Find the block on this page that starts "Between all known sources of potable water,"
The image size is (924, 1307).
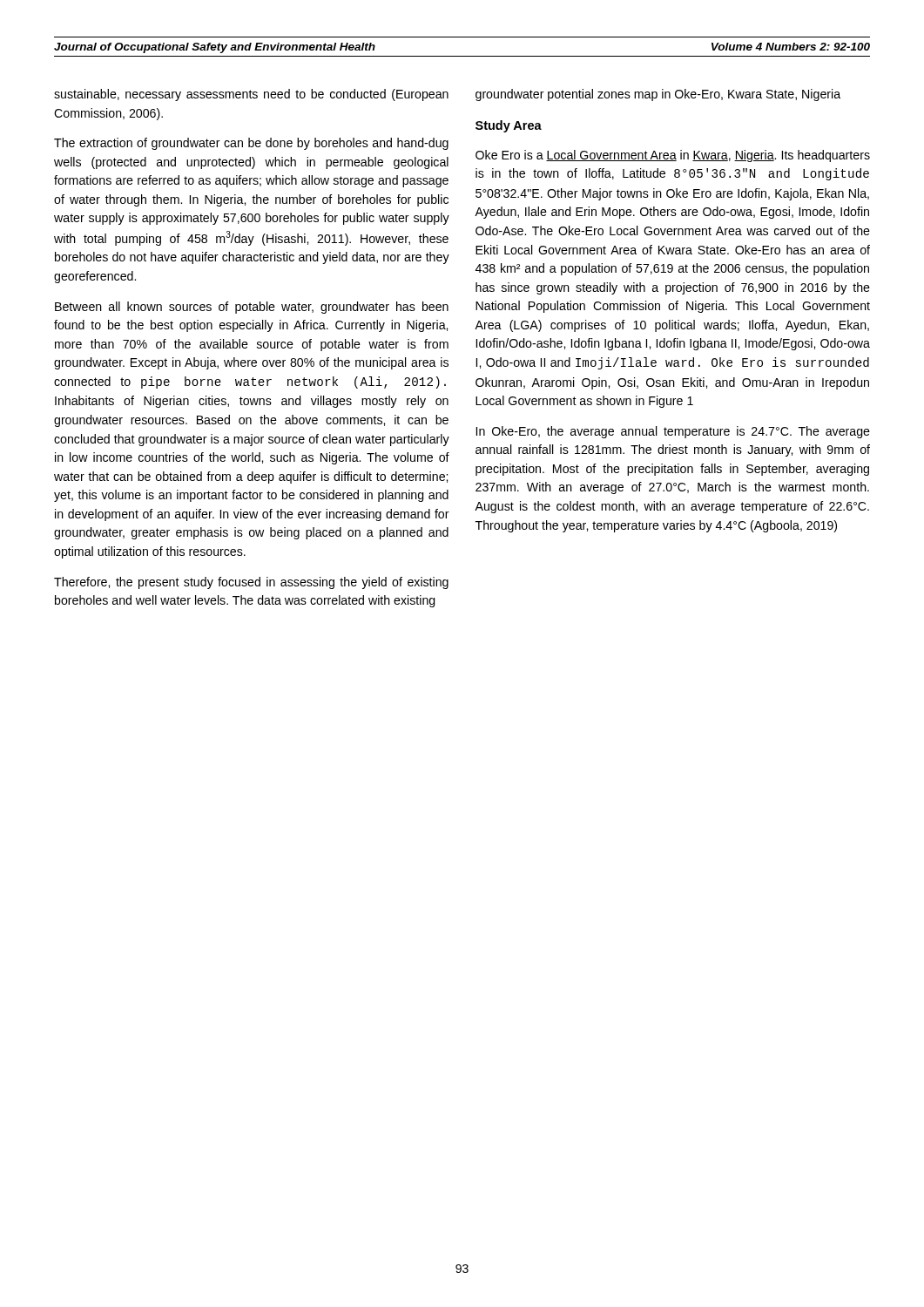coord(251,430)
